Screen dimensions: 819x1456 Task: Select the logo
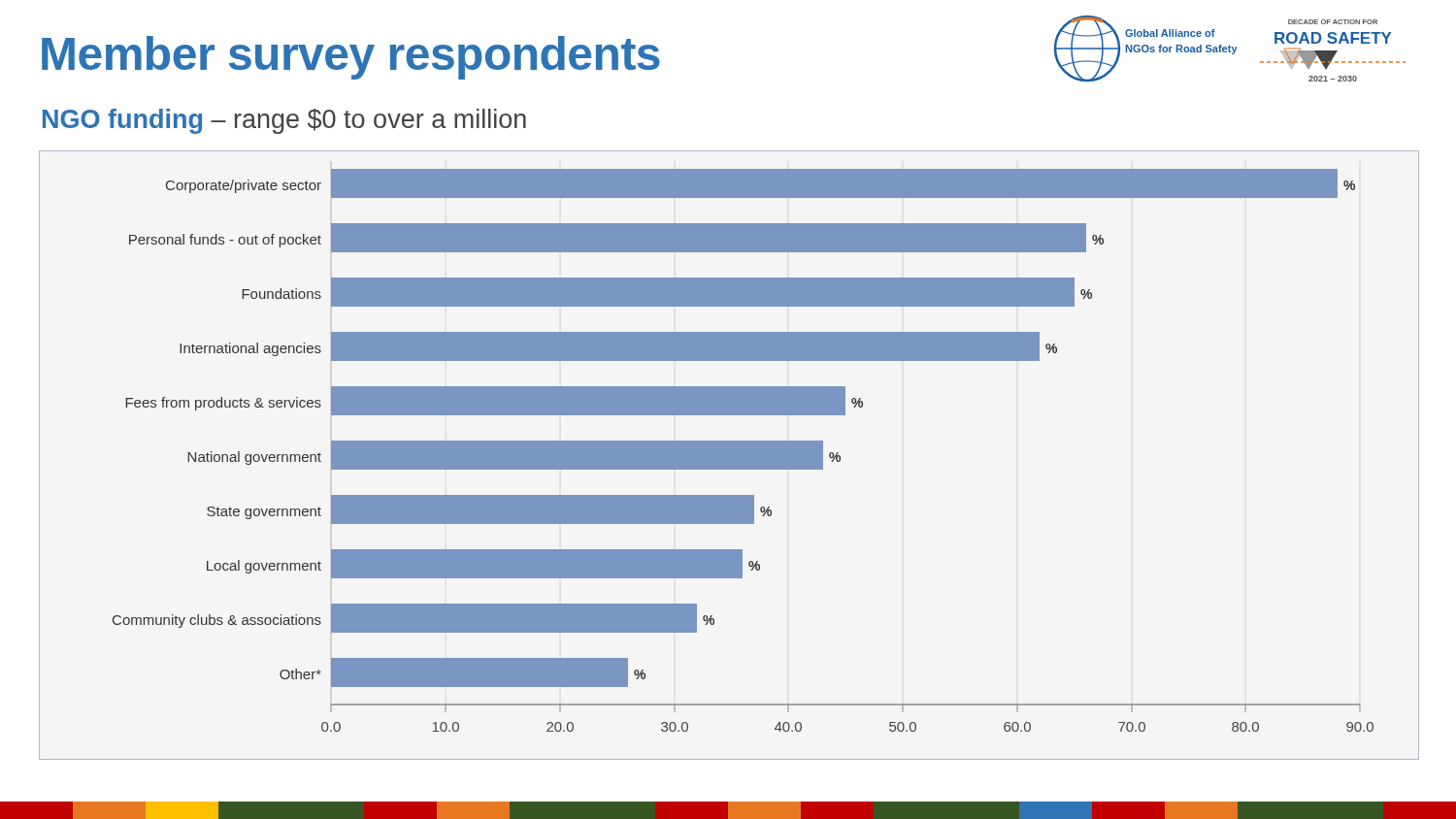click(1234, 49)
